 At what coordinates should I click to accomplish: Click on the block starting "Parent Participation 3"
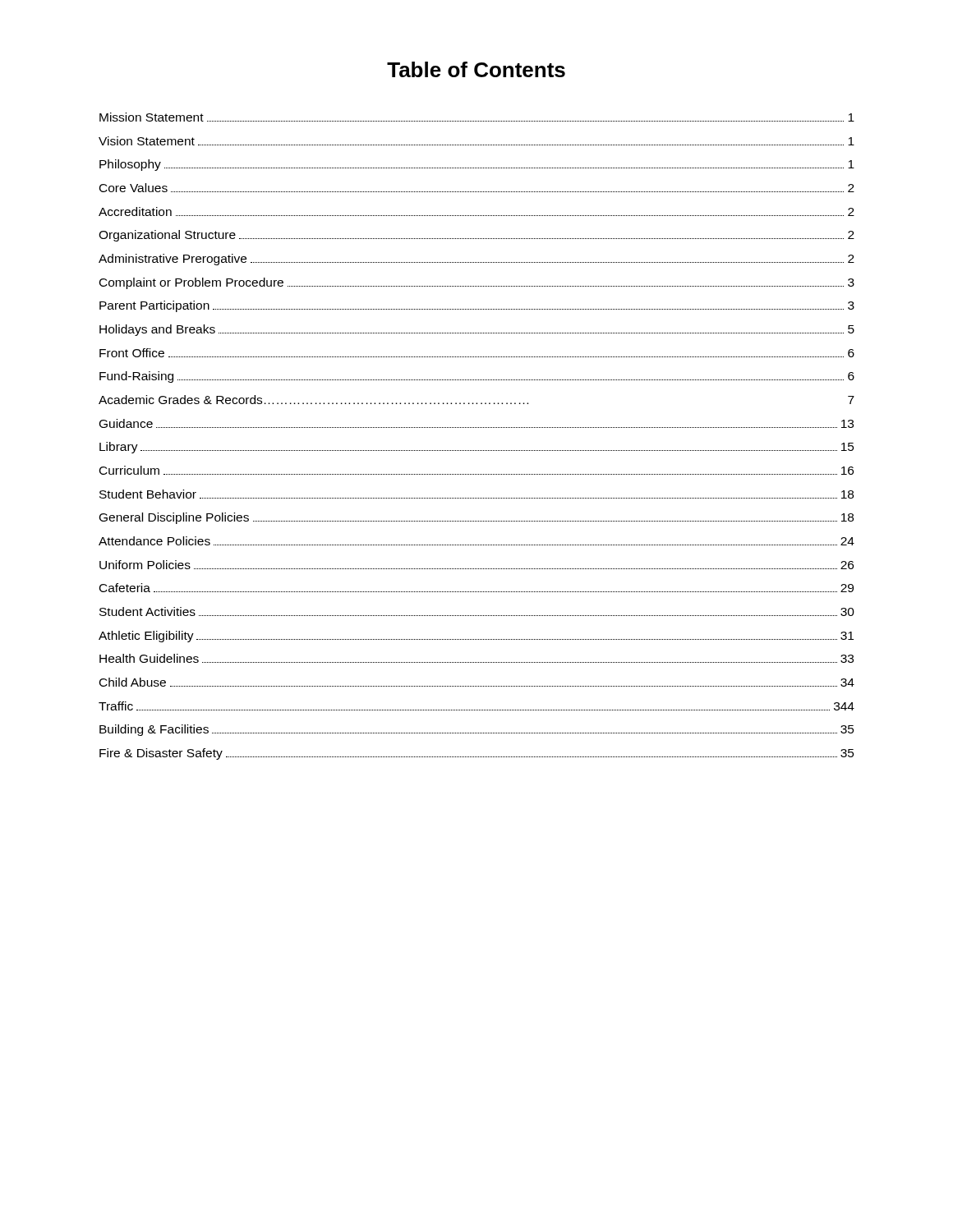(x=476, y=306)
